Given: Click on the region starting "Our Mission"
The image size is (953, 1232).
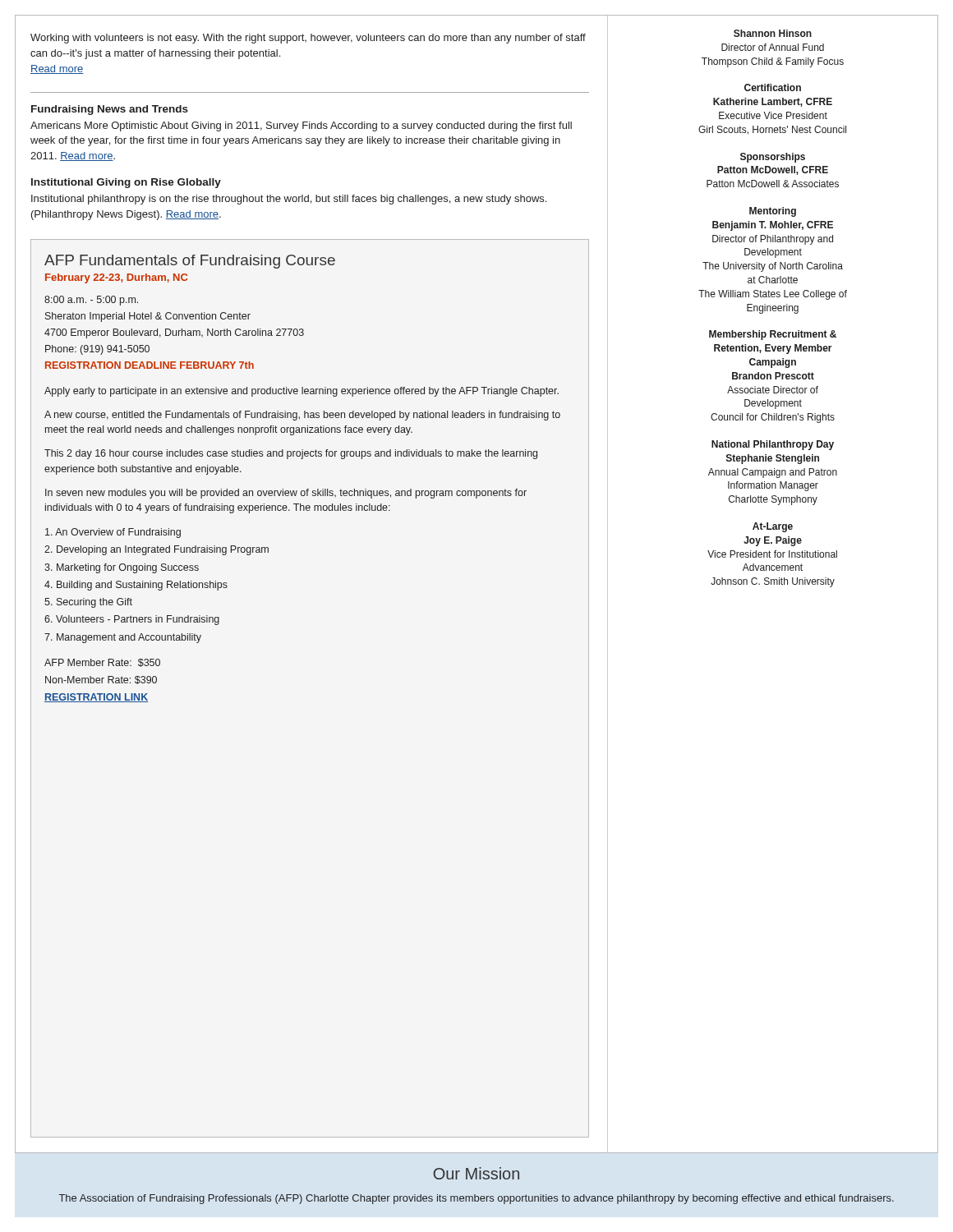Looking at the screenshot, I should click(x=476, y=1174).
